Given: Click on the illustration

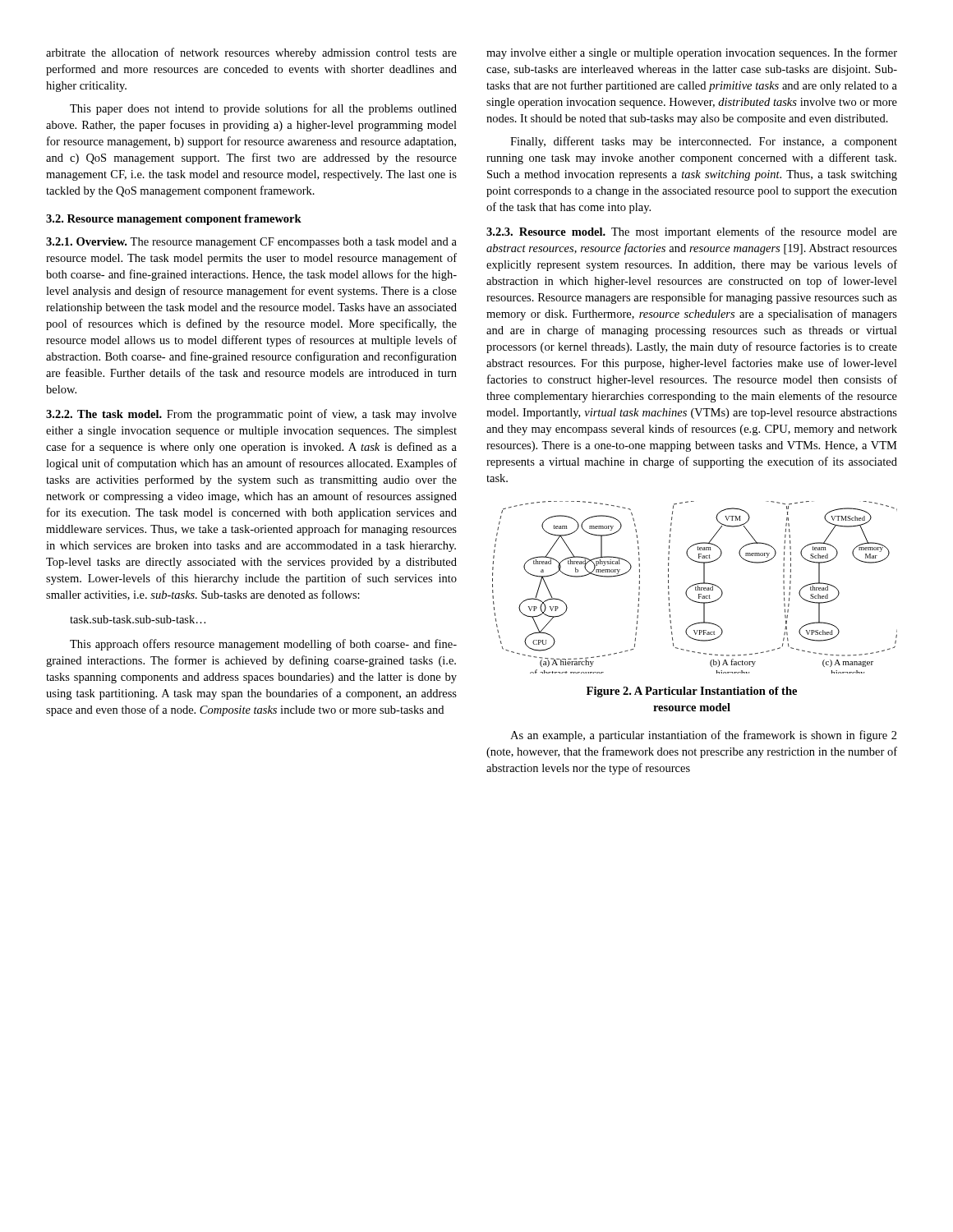Looking at the screenshot, I should click(x=692, y=589).
